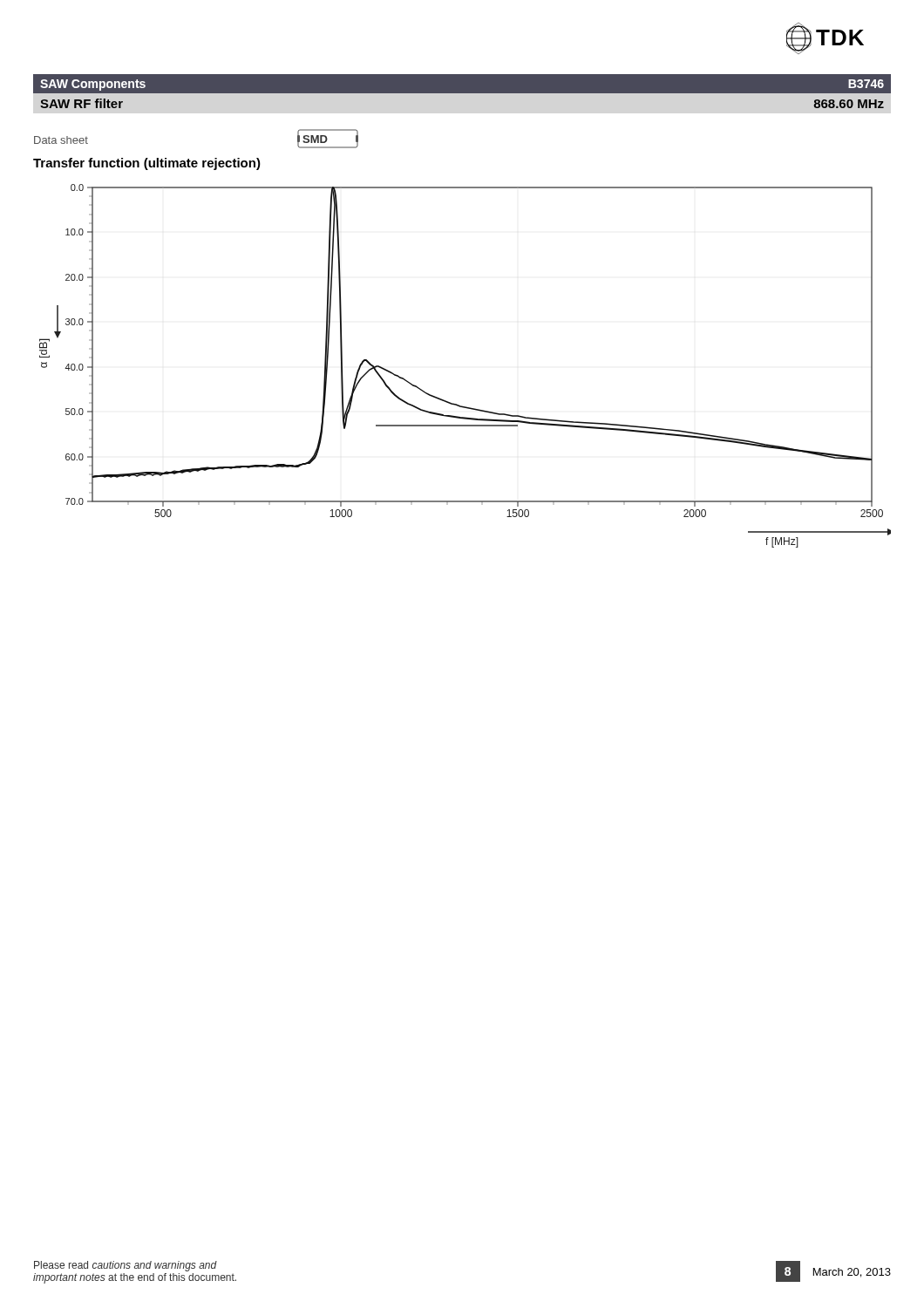The image size is (924, 1308).
Task: Locate the text with the text "Data sheet"
Action: pos(61,140)
